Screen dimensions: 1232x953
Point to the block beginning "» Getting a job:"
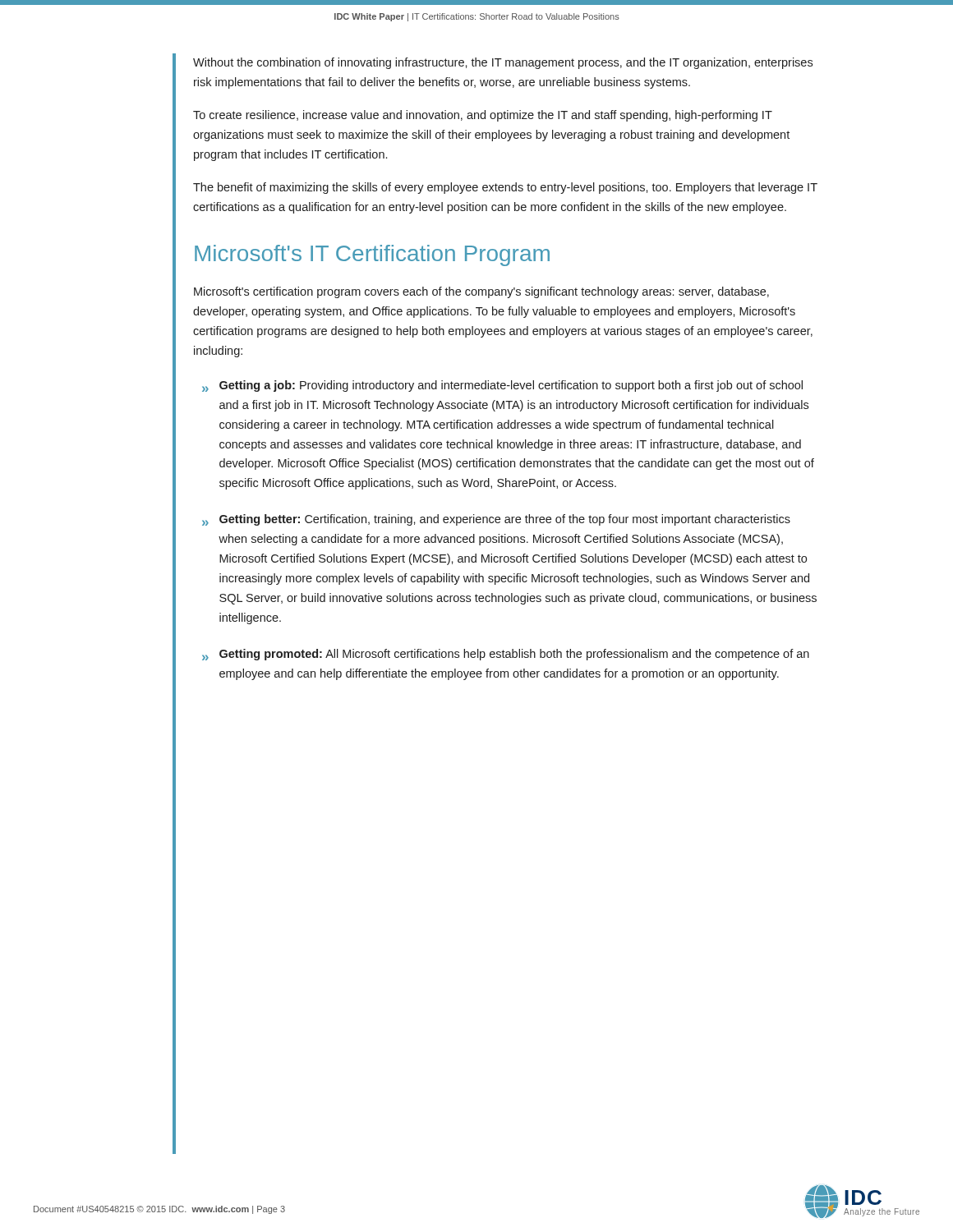tap(509, 435)
